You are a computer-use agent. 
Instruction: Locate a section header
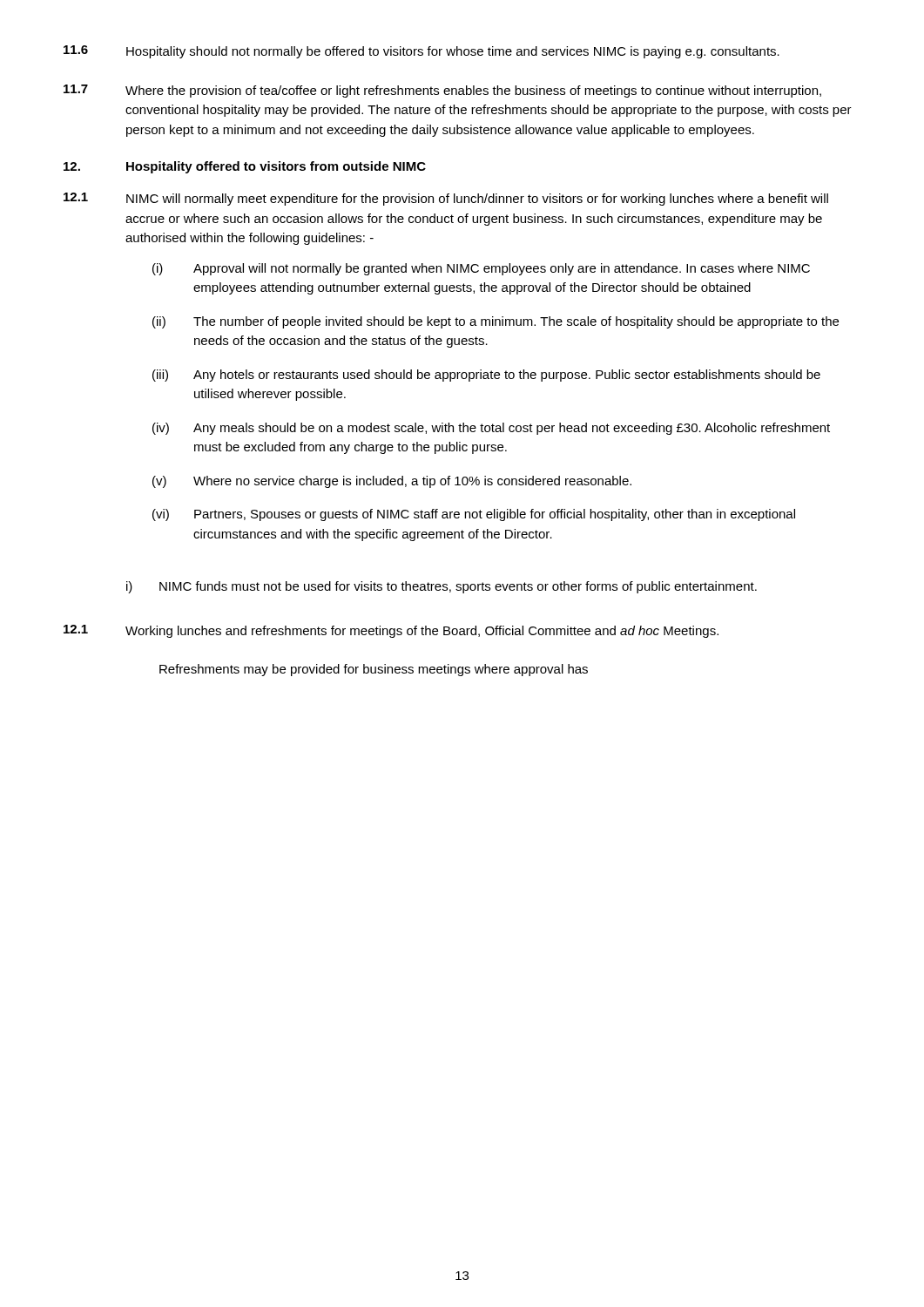tap(462, 166)
